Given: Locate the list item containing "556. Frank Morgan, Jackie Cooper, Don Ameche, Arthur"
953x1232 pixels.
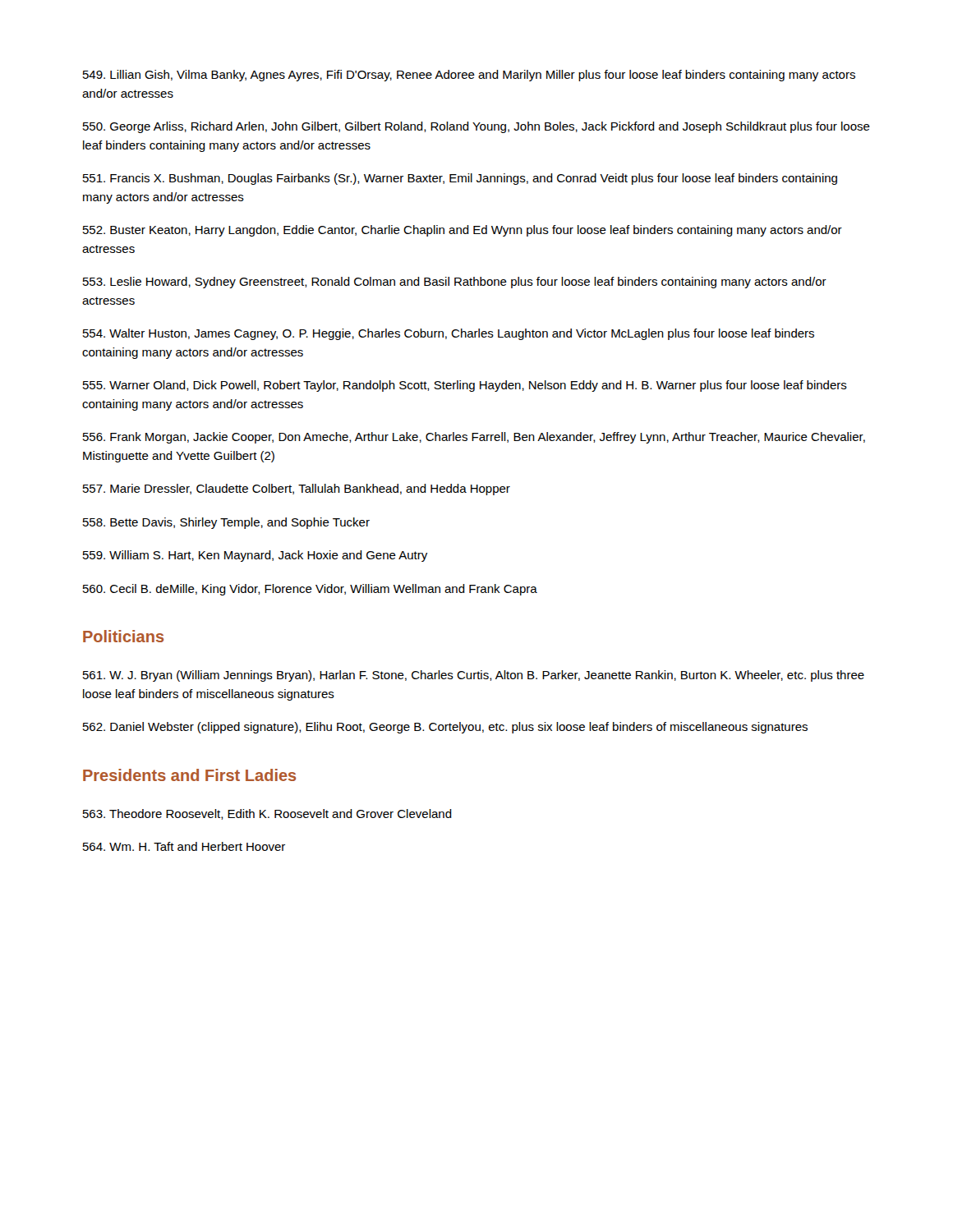Looking at the screenshot, I should tap(474, 446).
